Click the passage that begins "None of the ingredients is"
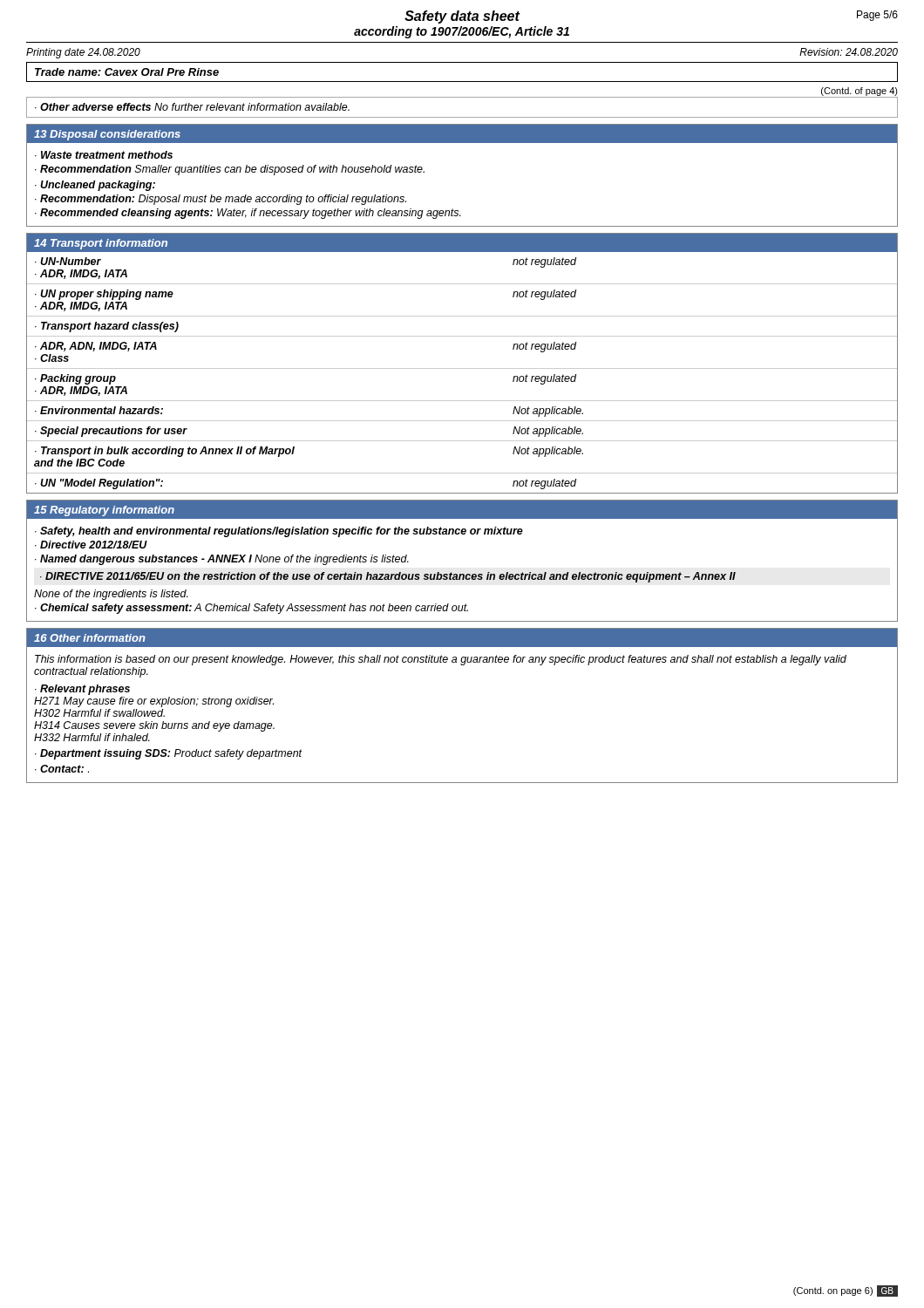This screenshot has width=924, height=1308. (112, 594)
